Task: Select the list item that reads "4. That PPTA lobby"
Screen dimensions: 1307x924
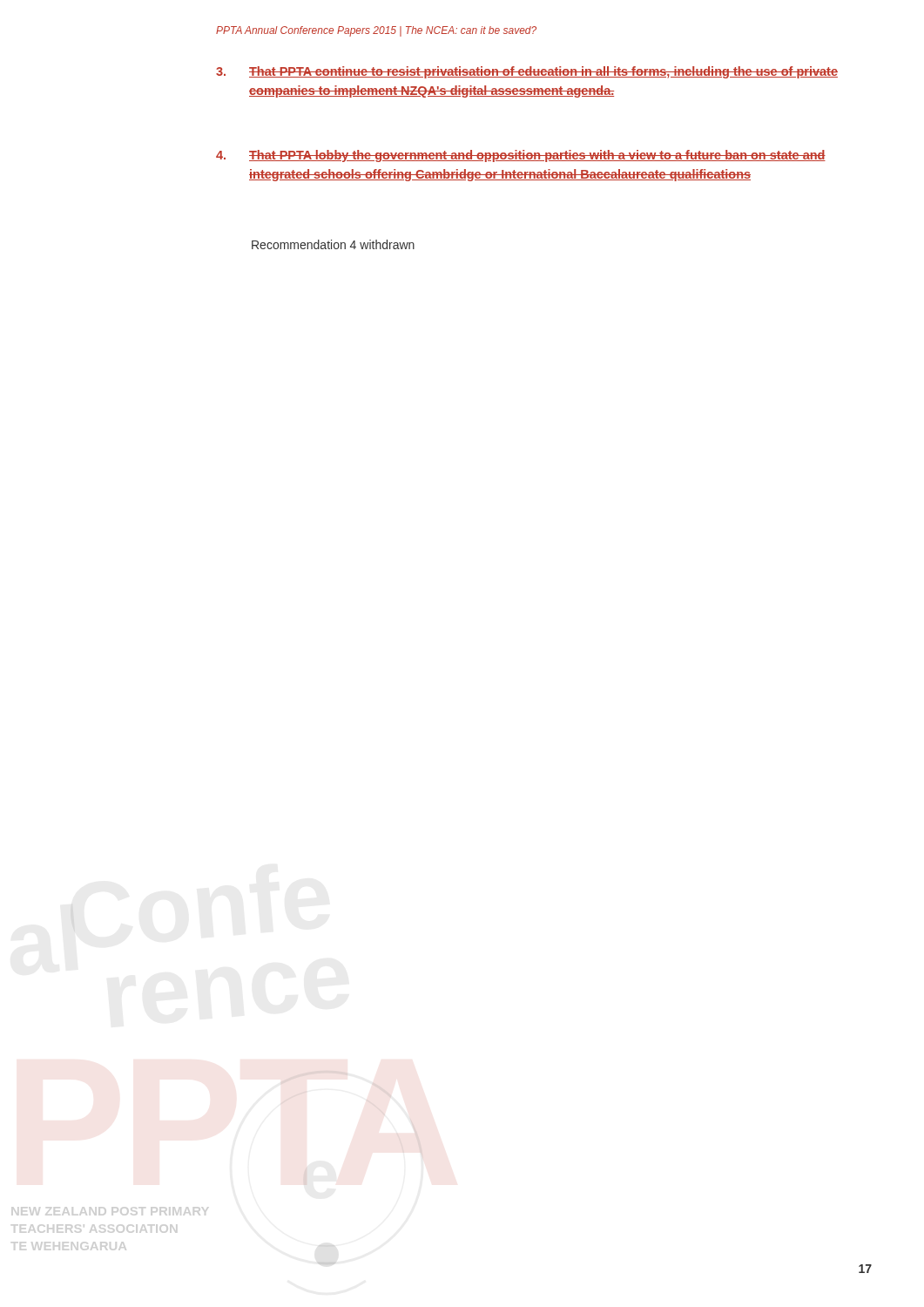Action: point(535,165)
